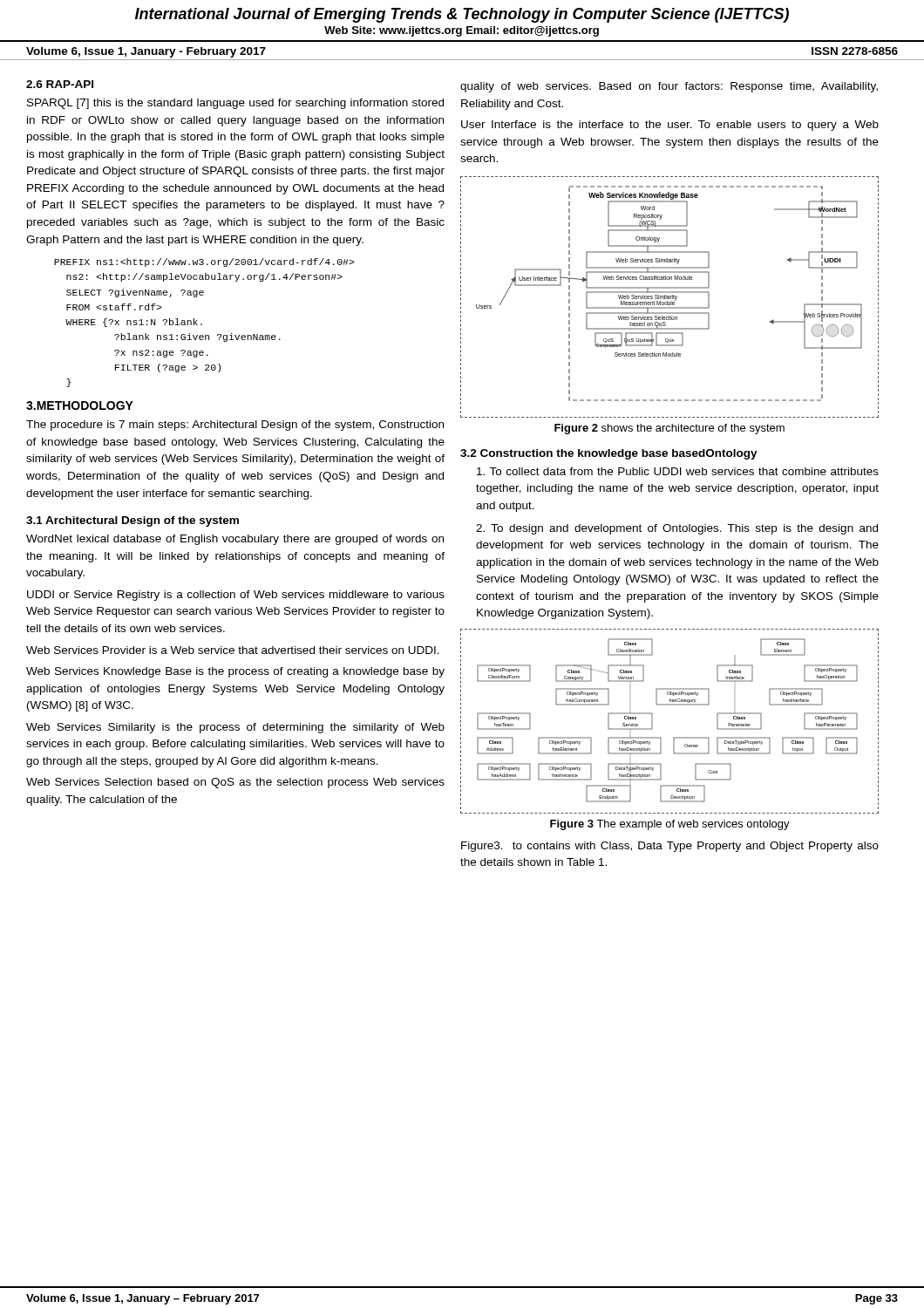
Task: Where is the passage that starts "To collect data from the"?
Action: pos(677,488)
